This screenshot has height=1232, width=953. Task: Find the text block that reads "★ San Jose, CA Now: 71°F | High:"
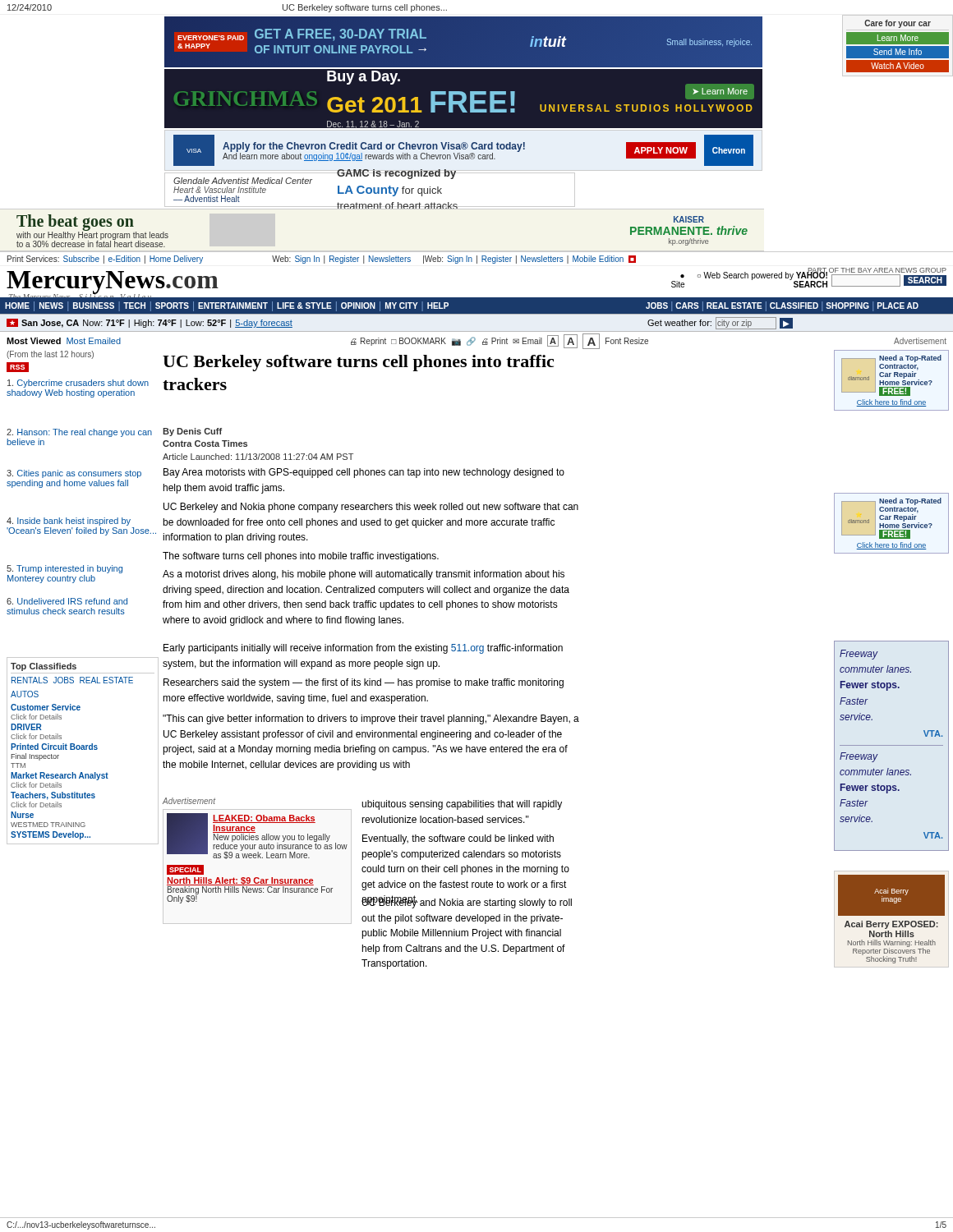coord(149,323)
